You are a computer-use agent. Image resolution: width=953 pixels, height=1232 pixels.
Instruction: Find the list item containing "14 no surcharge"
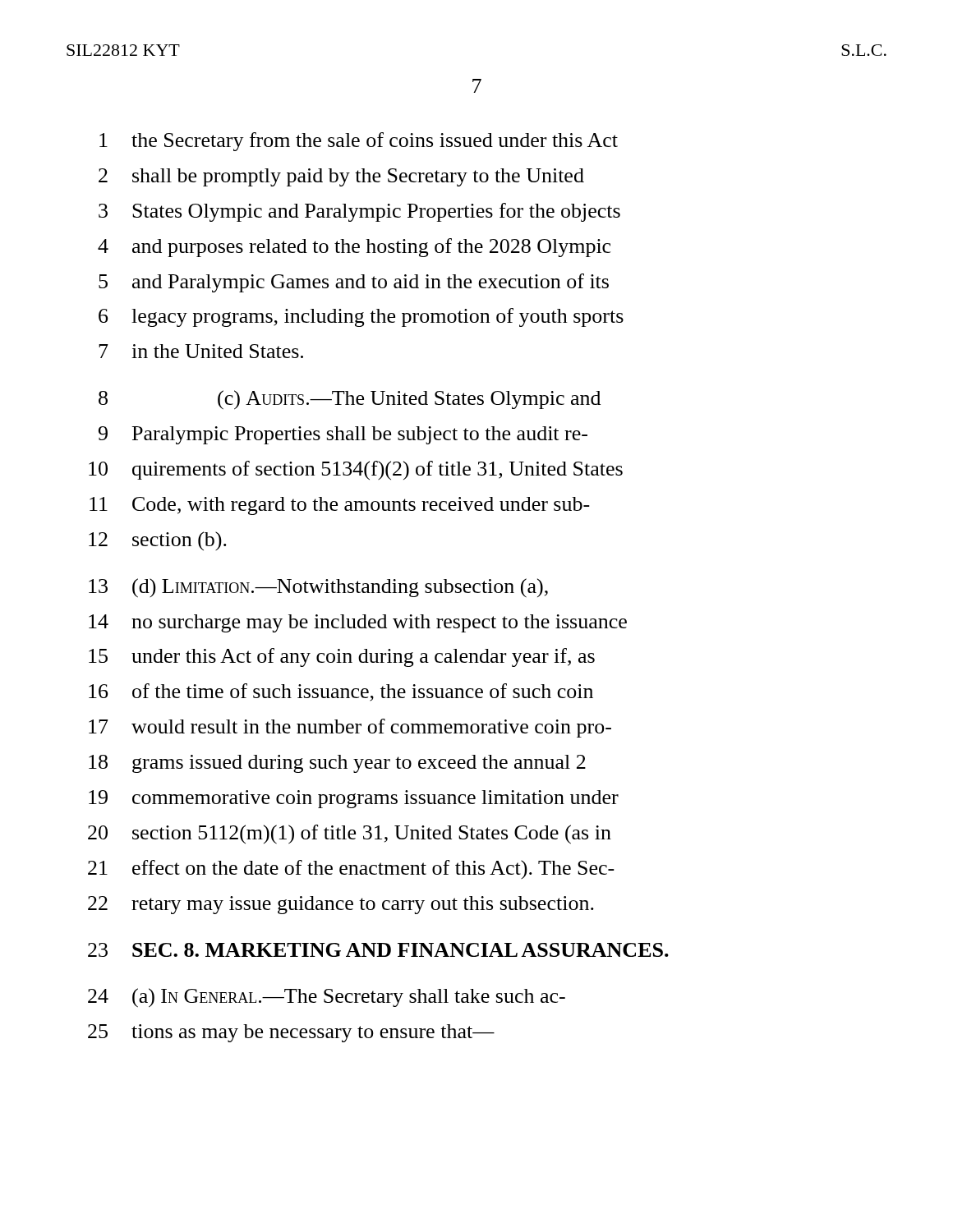click(x=476, y=622)
